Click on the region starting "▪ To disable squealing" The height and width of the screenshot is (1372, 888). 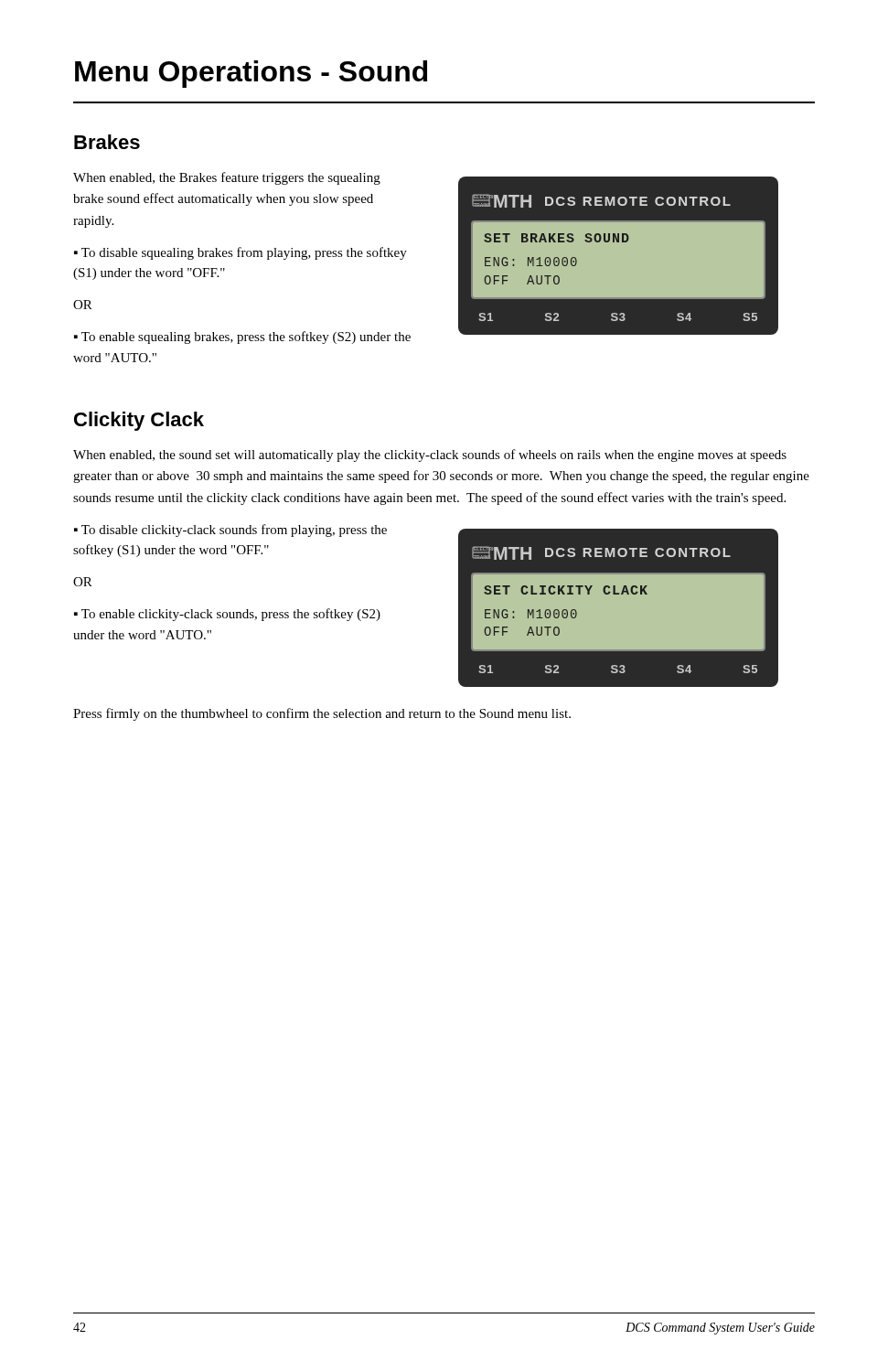242,263
